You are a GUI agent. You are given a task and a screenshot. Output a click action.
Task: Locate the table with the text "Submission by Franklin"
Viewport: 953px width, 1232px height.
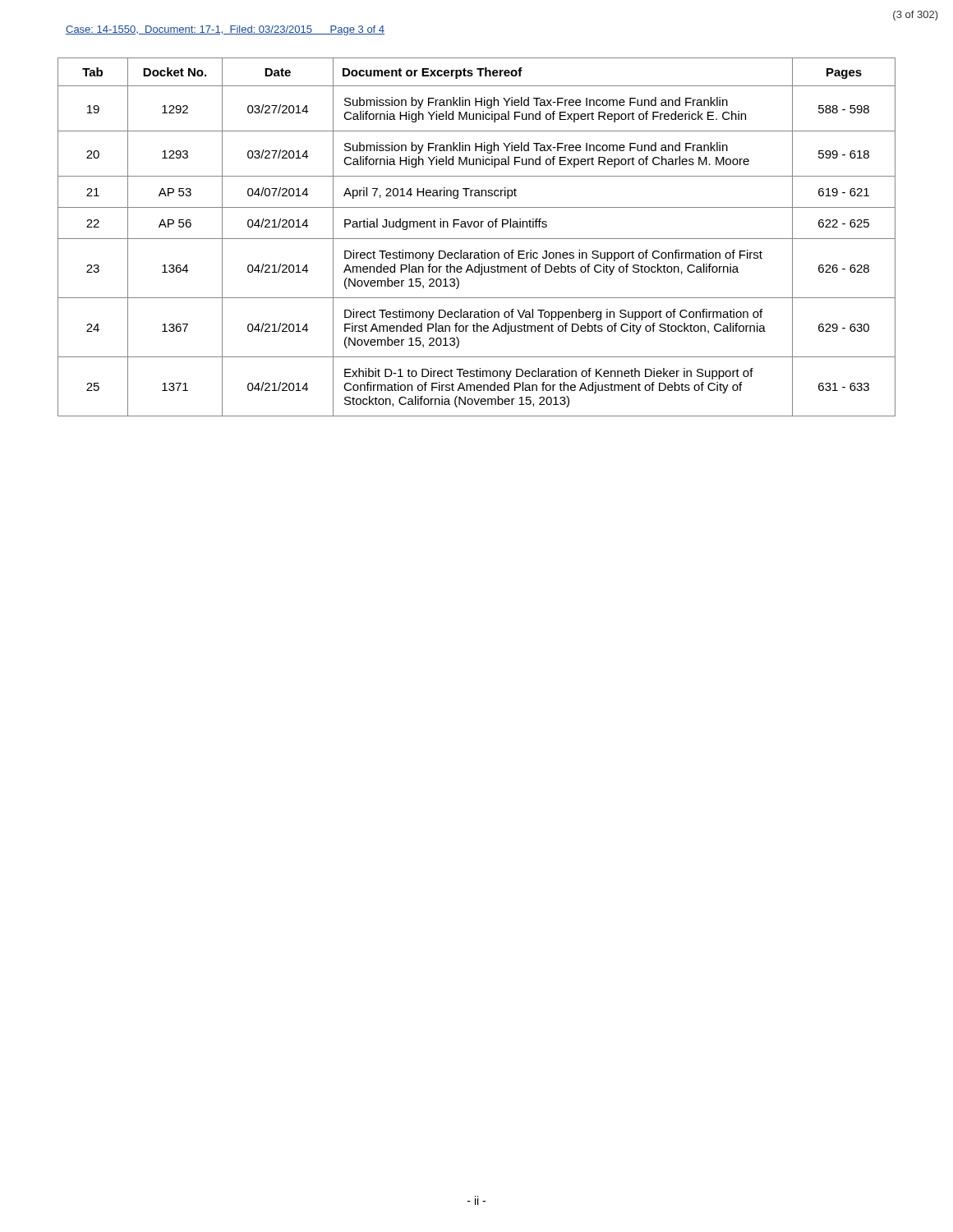click(476, 237)
